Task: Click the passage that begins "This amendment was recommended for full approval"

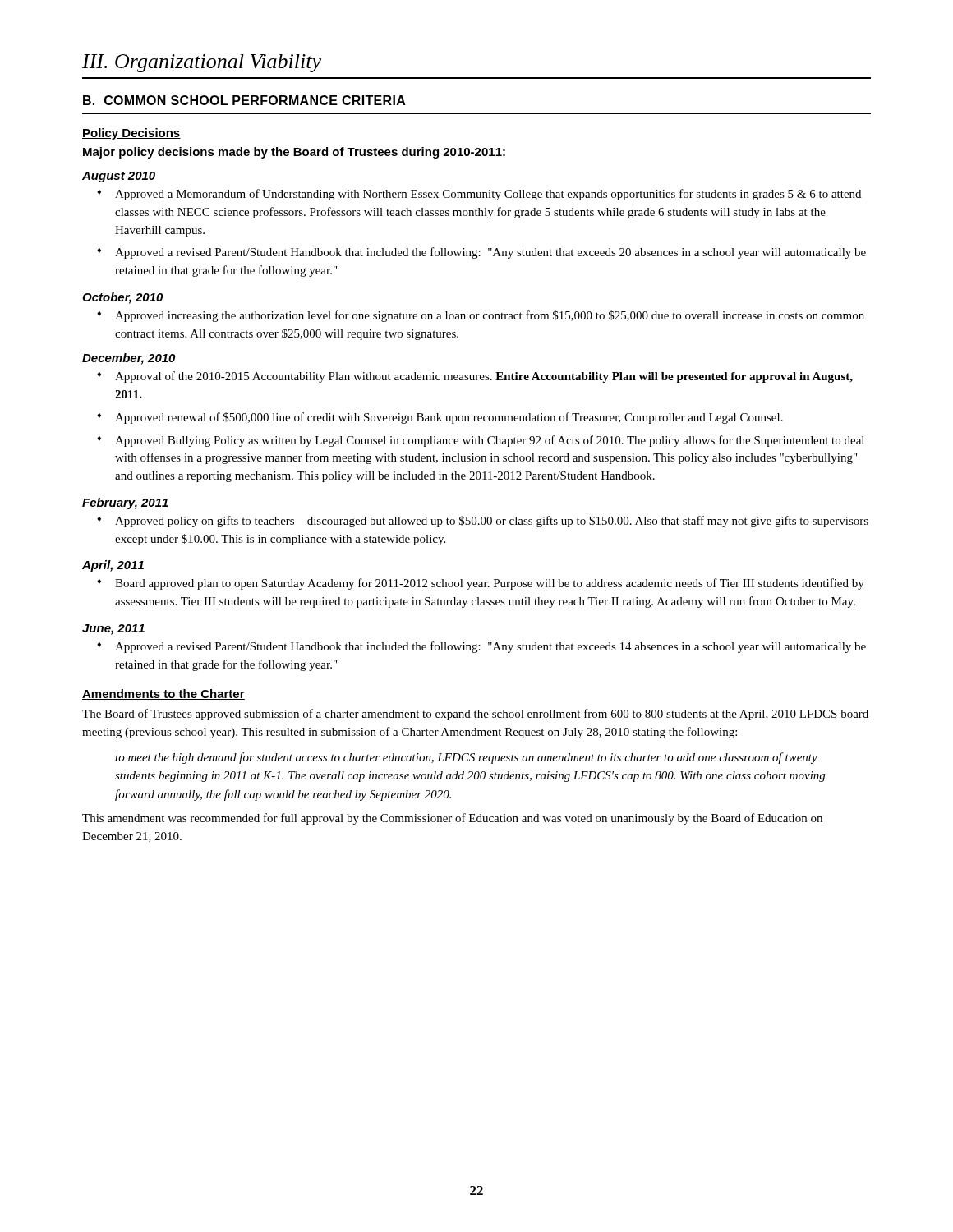Action: coord(476,828)
